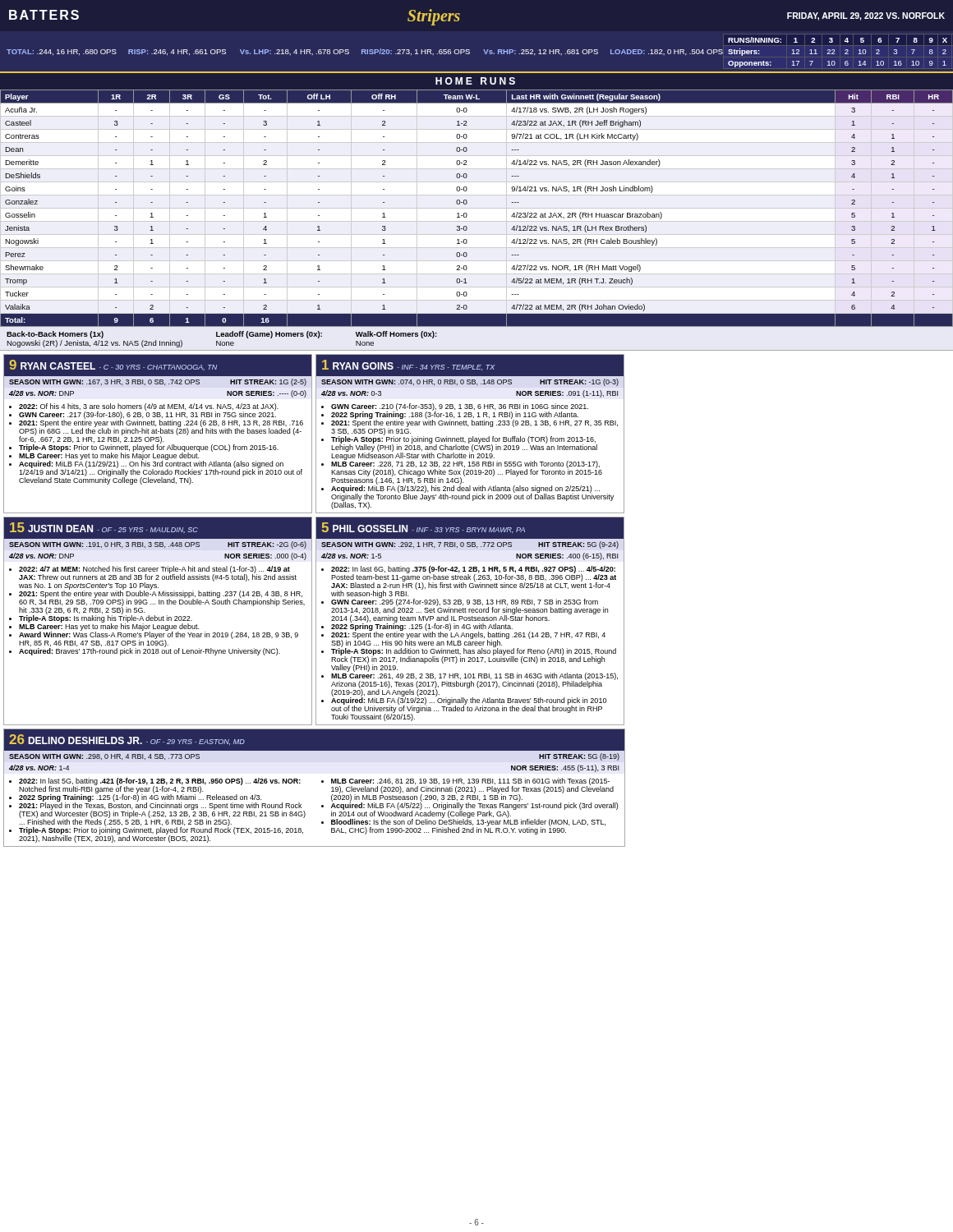Select the text block that says "Vs. RHP: .252, 12 HR, .681"
The image size is (953, 1232).
[x=603, y=51]
